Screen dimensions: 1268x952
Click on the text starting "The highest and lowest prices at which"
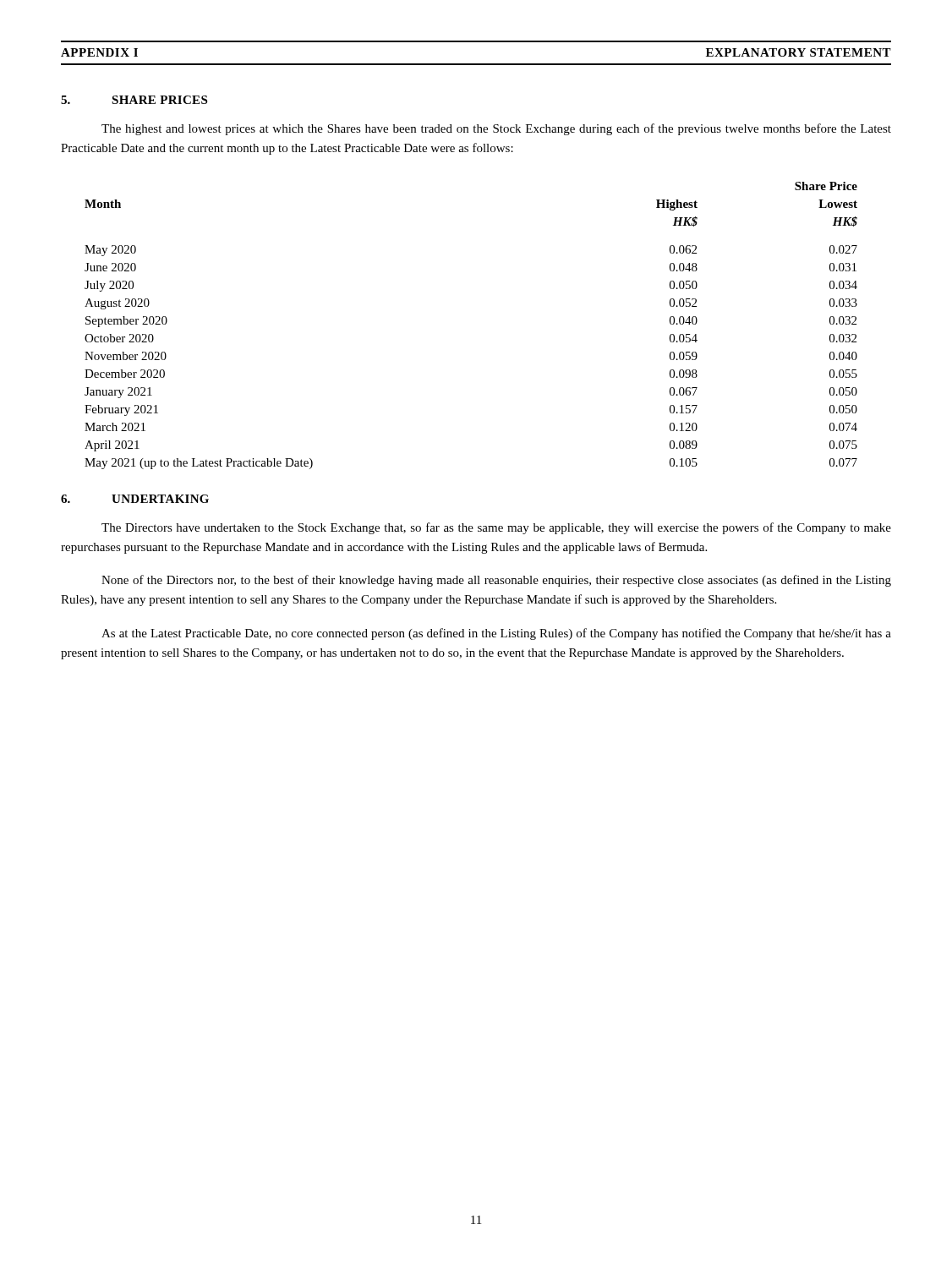[476, 138]
